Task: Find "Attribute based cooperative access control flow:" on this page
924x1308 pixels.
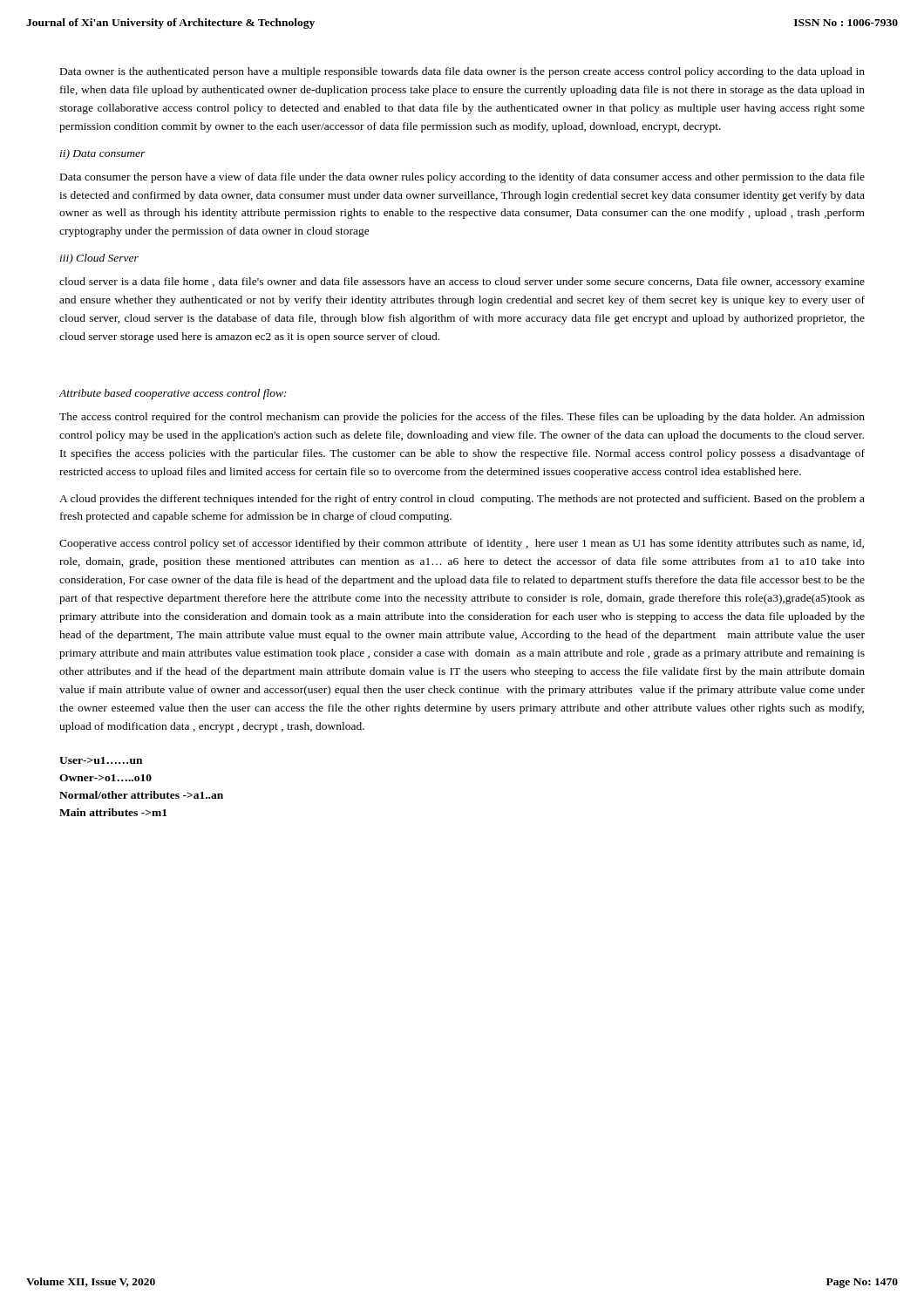Action: [173, 394]
